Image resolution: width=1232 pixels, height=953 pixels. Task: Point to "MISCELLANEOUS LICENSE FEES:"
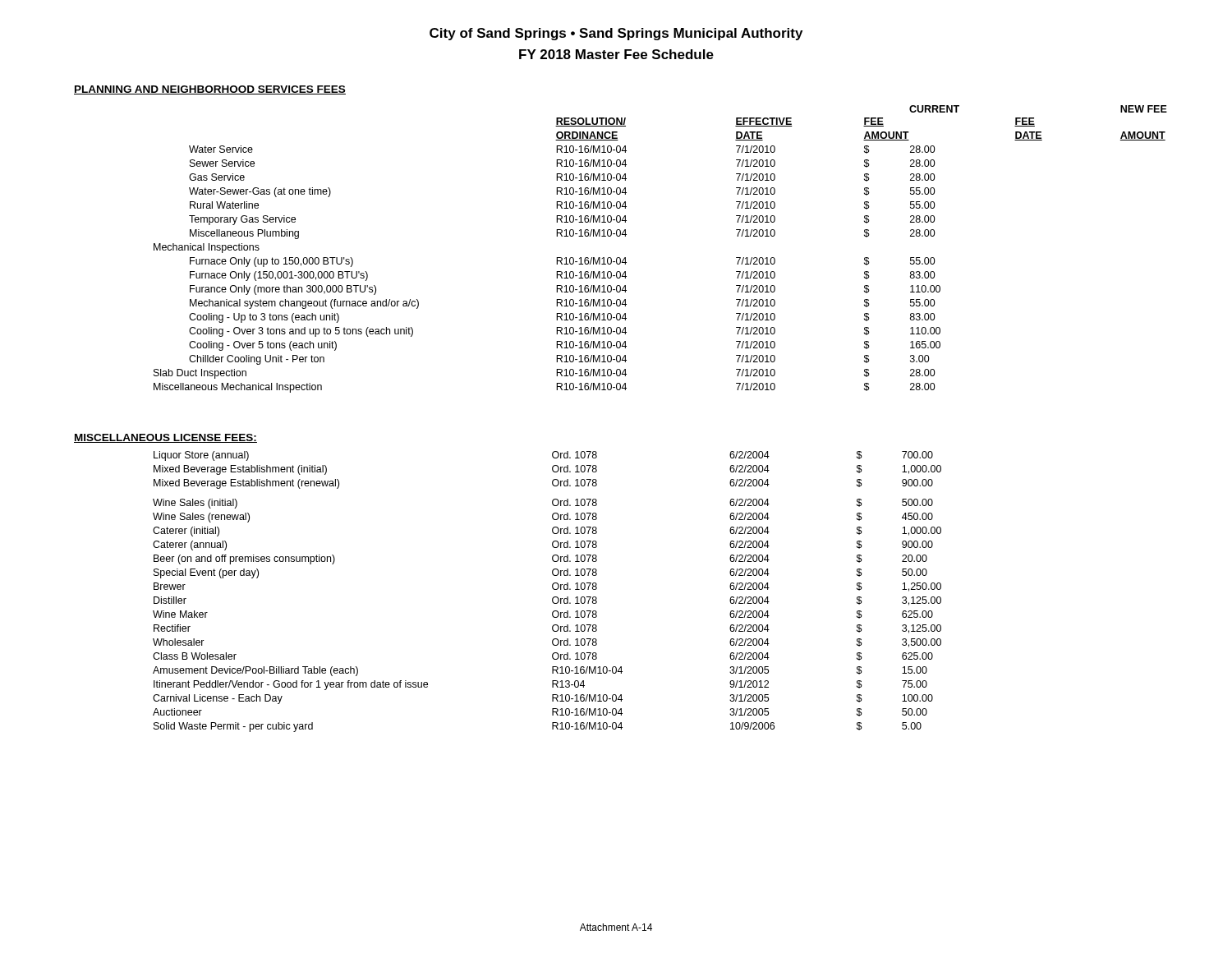pyautogui.click(x=165, y=437)
